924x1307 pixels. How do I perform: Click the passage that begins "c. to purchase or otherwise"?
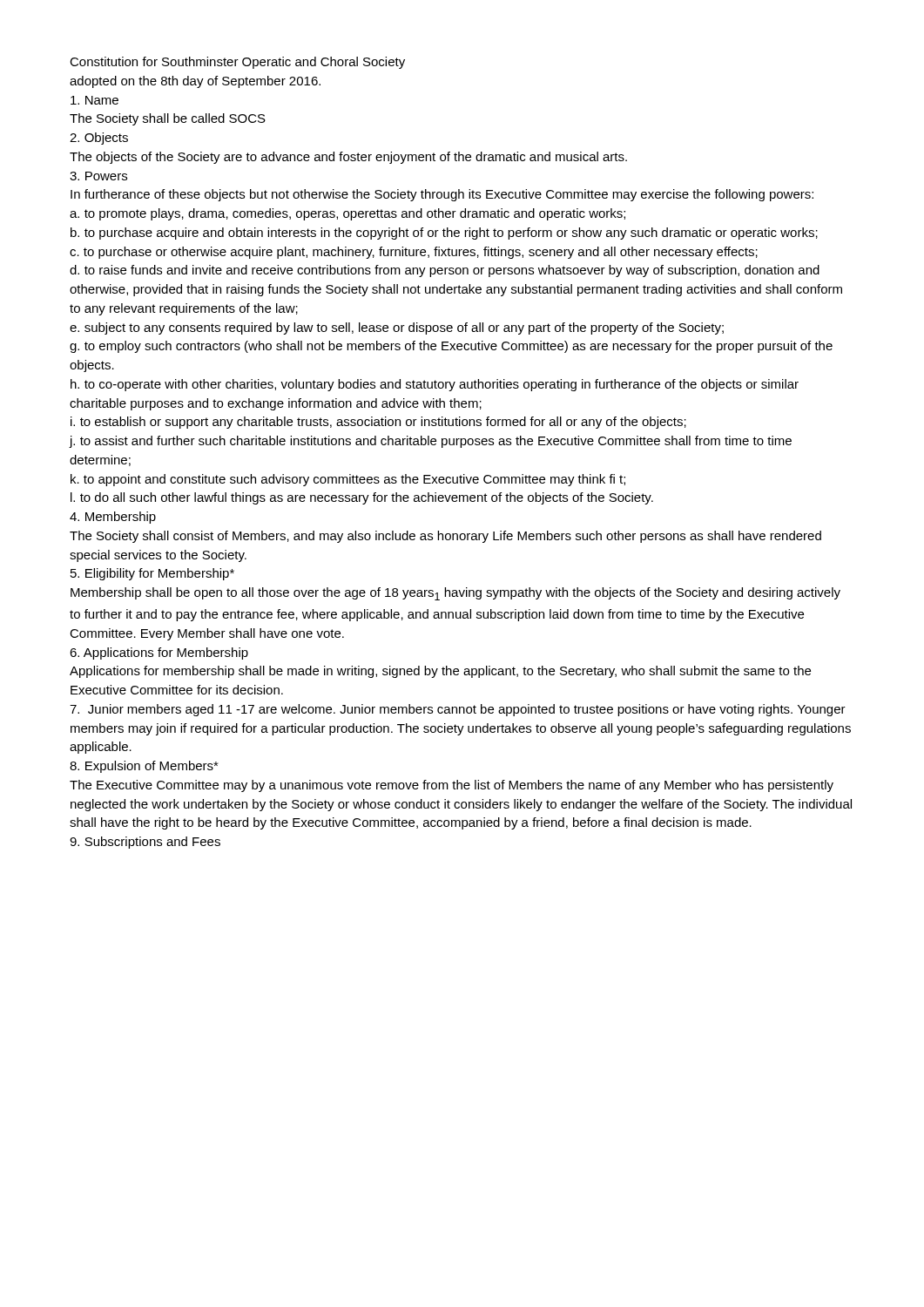[414, 251]
